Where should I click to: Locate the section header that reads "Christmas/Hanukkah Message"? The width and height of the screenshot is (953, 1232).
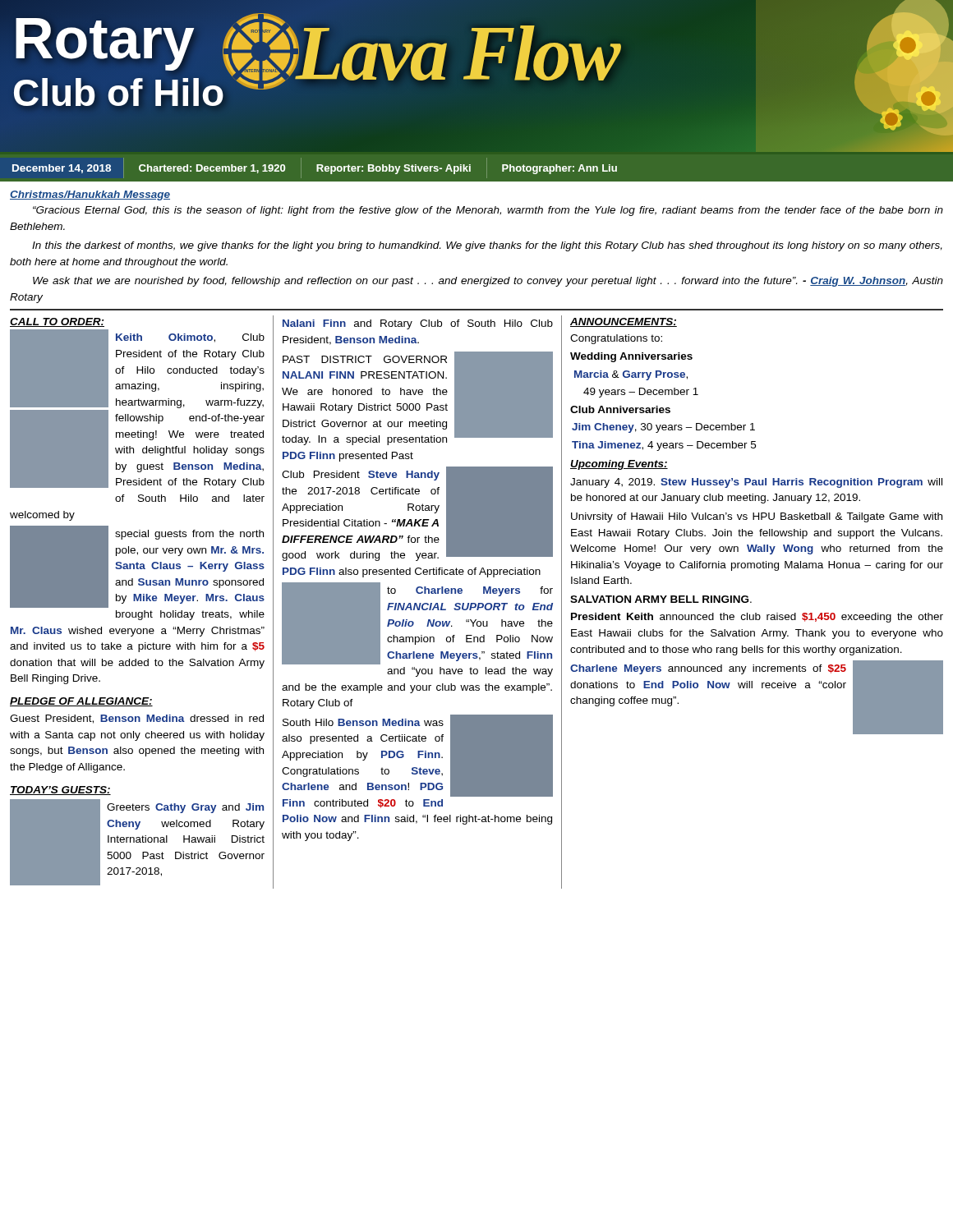(x=90, y=194)
